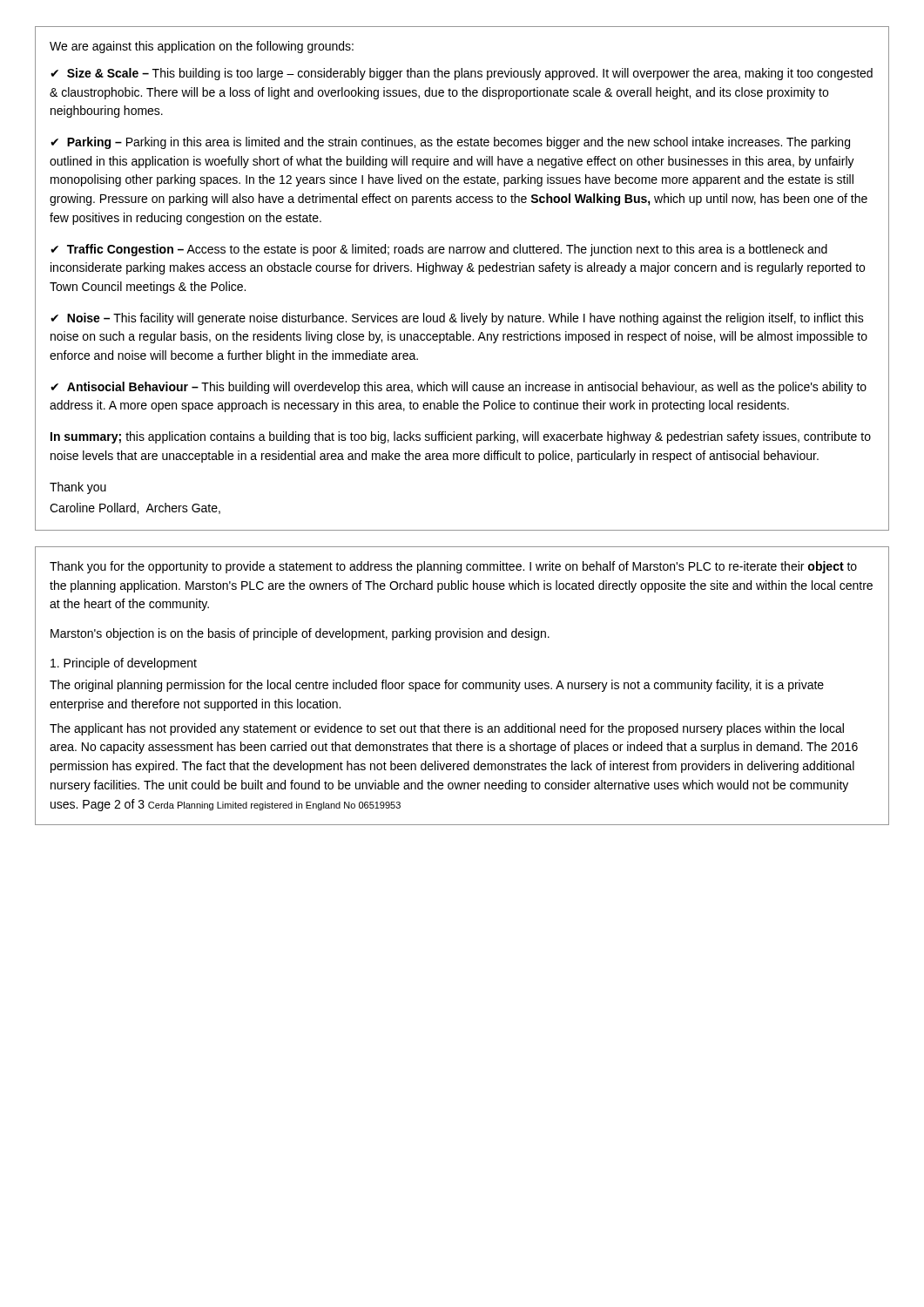
Task: Find the element starting "We are against this application"
Action: (202, 46)
